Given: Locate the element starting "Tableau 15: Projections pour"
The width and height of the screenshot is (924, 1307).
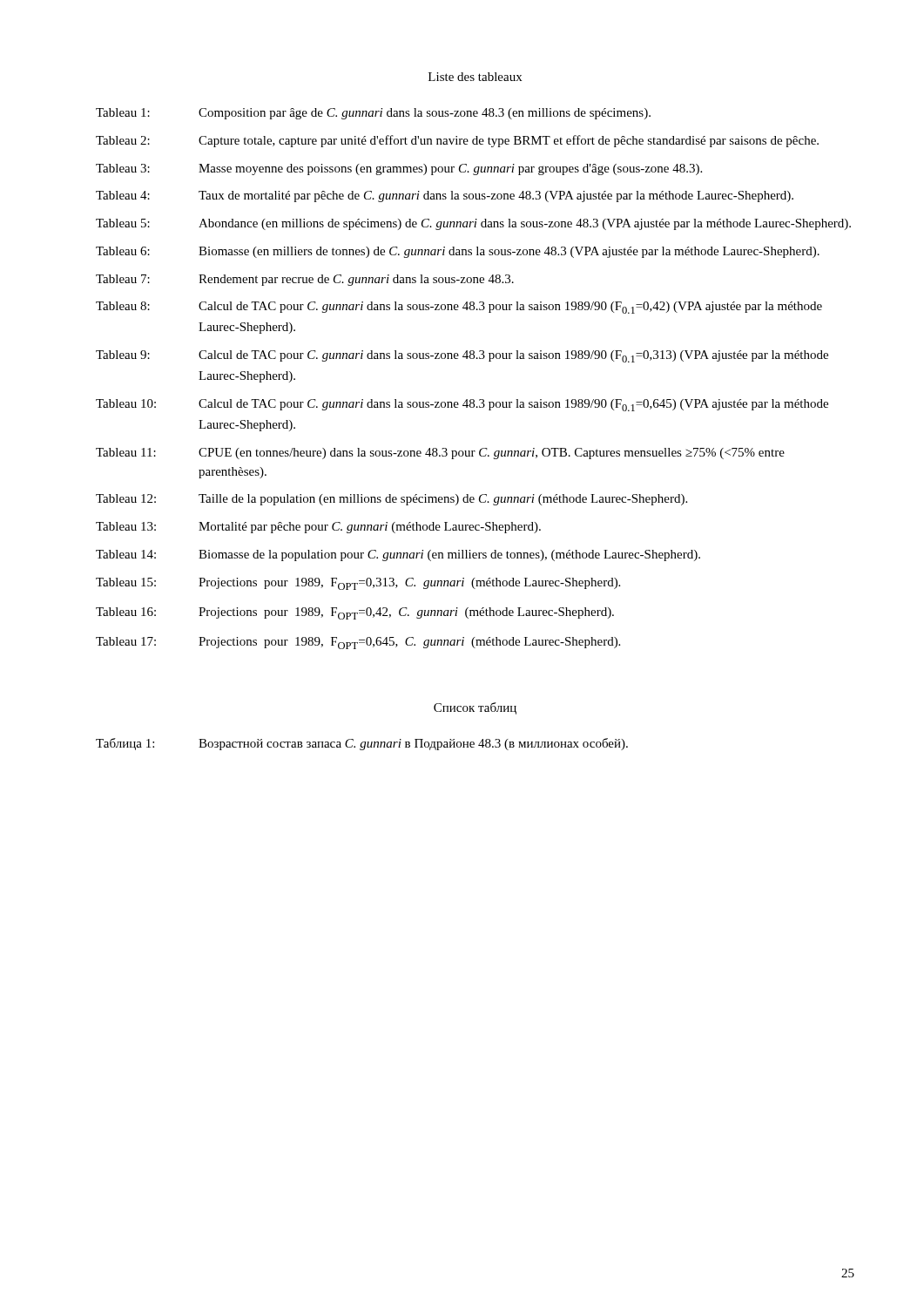Looking at the screenshot, I should (475, 584).
